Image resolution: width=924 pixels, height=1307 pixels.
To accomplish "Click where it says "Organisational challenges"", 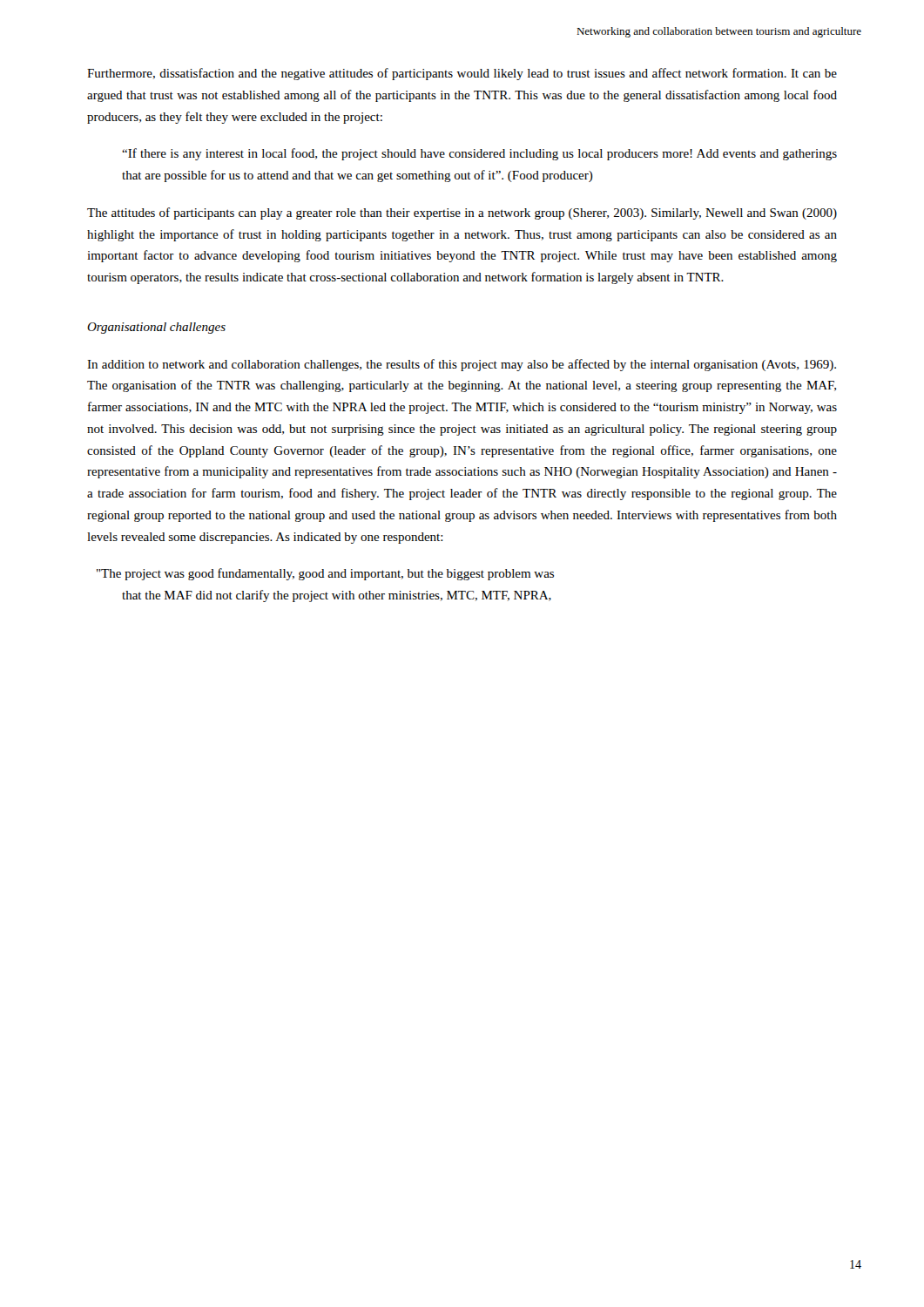I will [x=156, y=327].
